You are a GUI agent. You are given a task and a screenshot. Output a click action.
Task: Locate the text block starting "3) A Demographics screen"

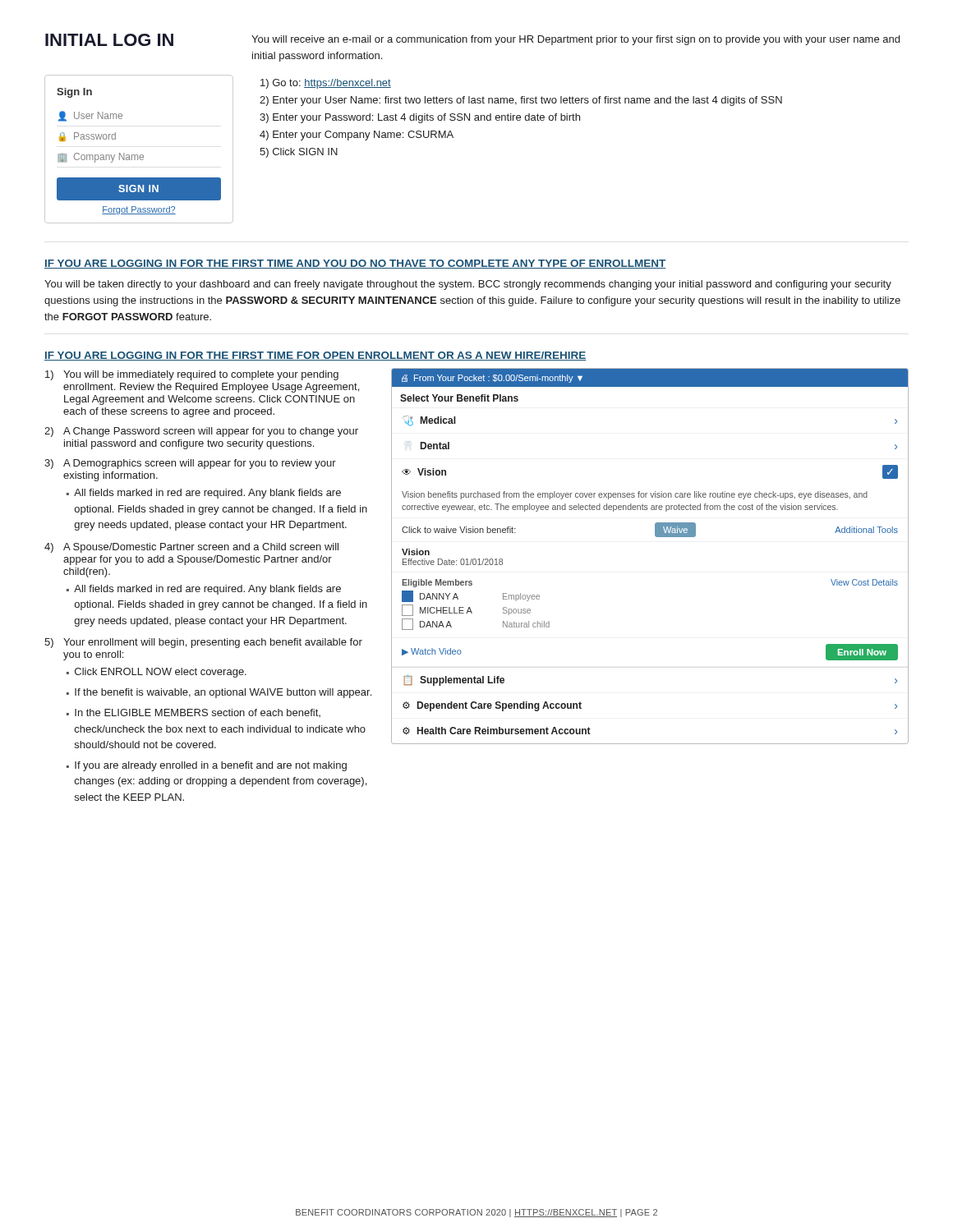[209, 469]
